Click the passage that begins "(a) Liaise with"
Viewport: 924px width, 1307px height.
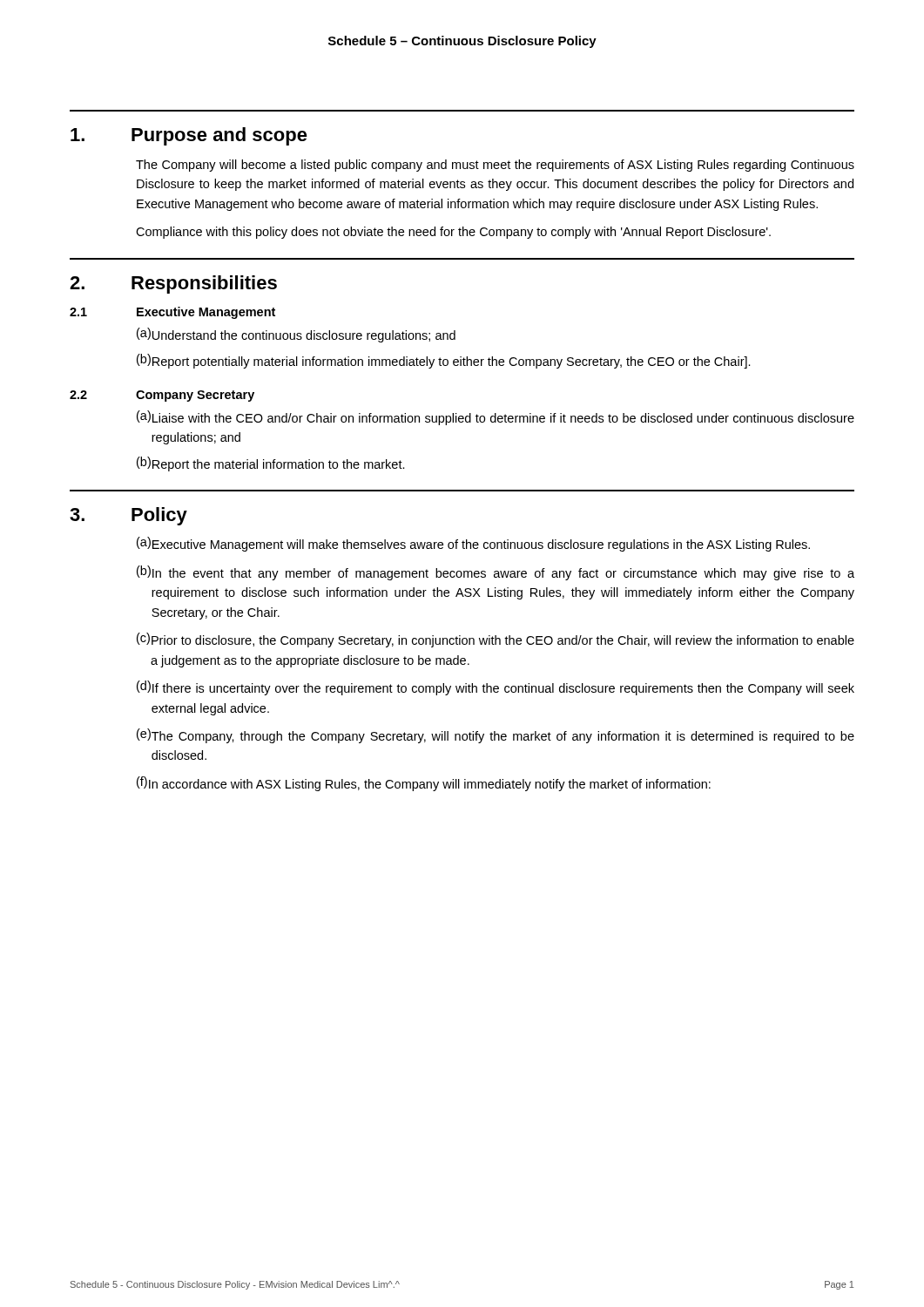(x=462, y=428)
